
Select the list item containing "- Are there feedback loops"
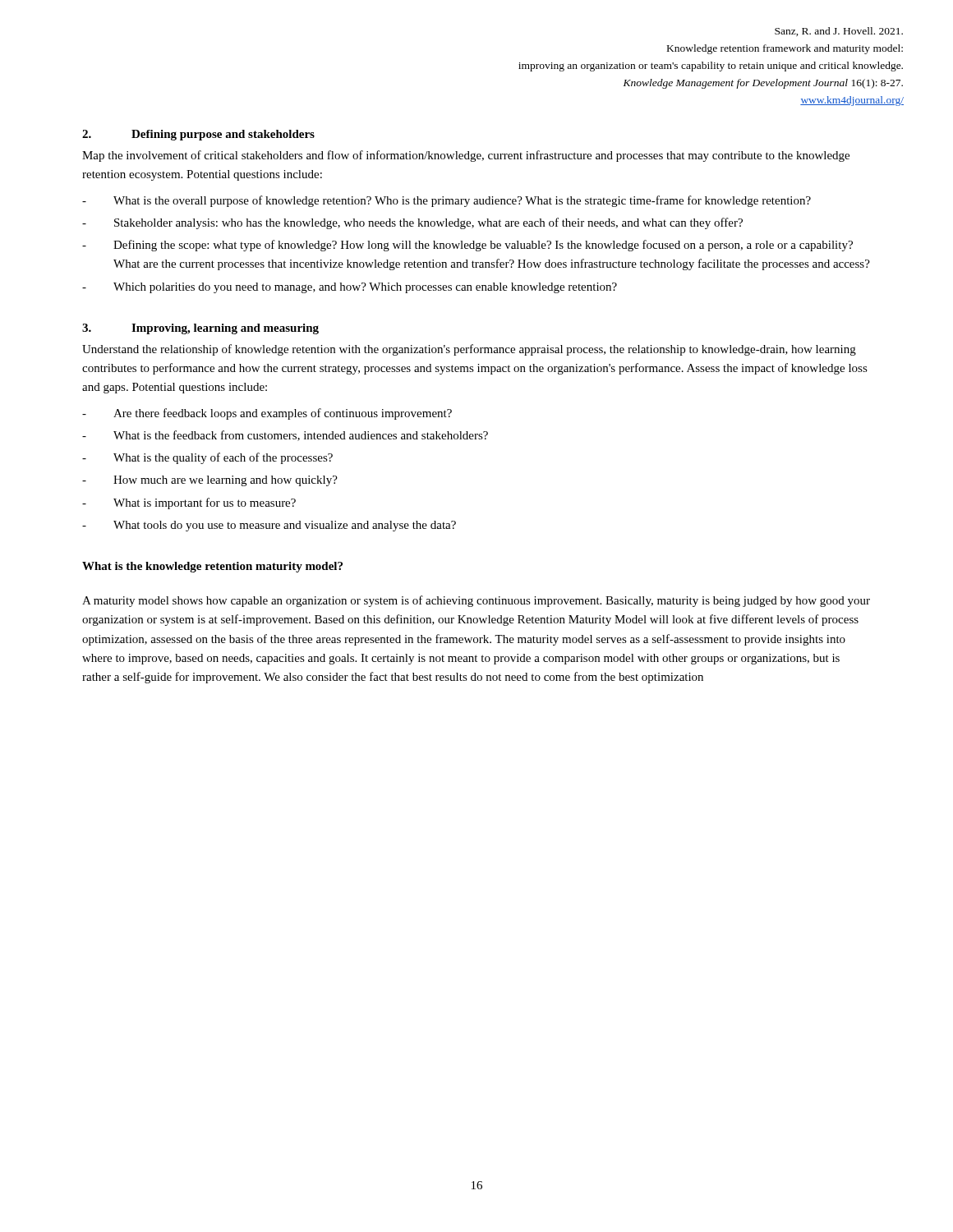(267, 414)
